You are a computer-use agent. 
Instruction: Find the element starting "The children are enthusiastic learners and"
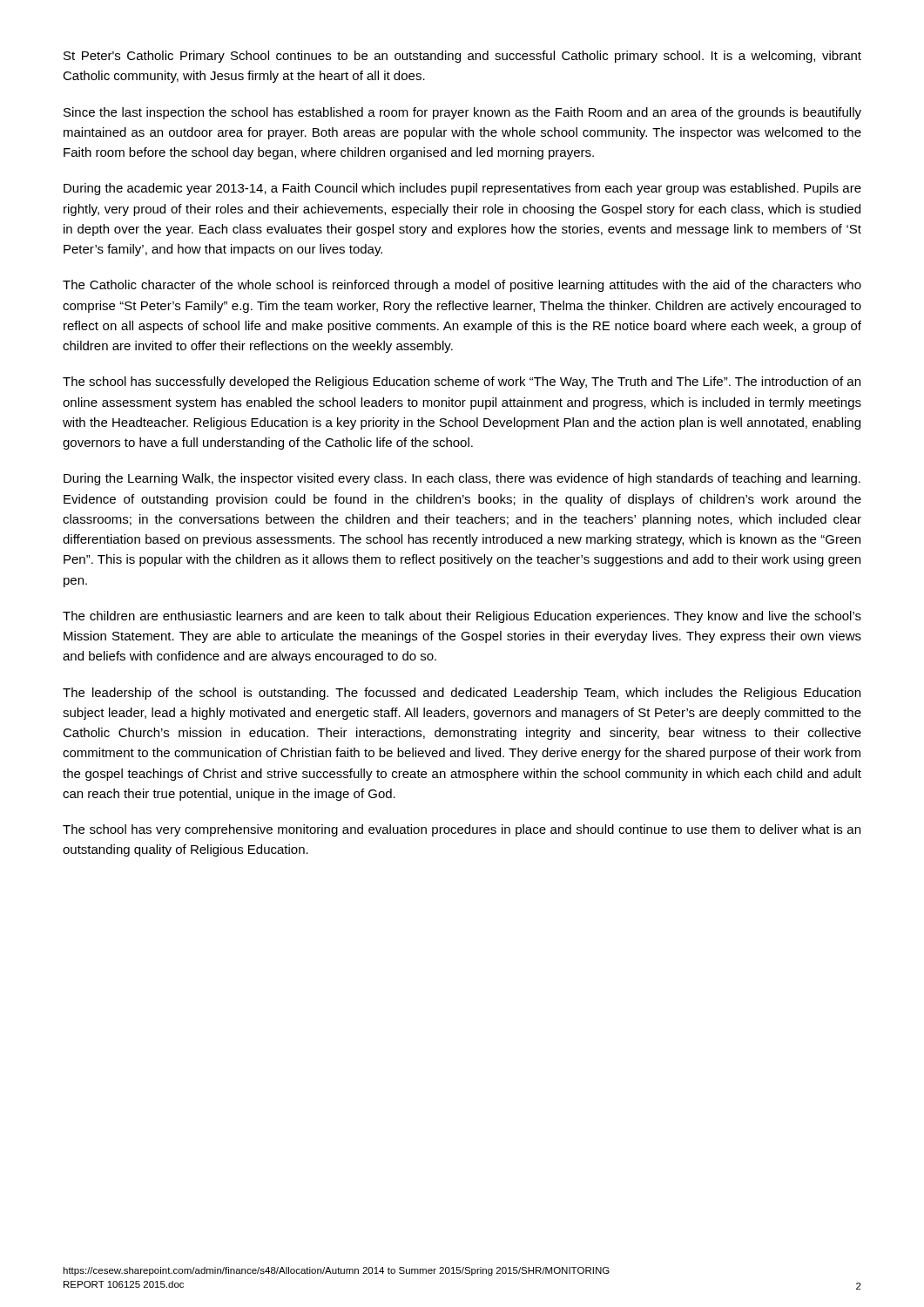[462, 636]
